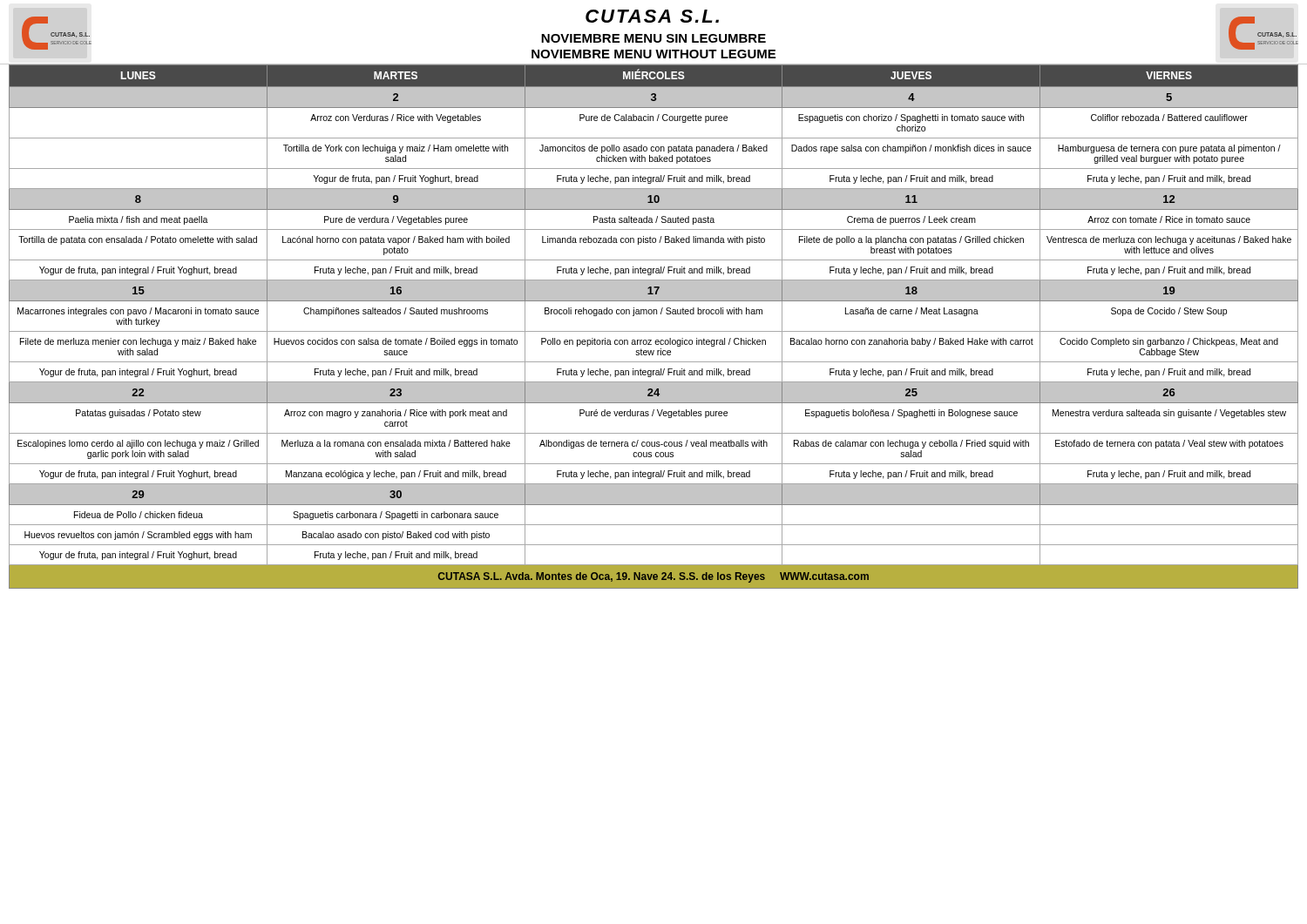Locate the table with the text "Patatas guisadas /"
The image size is (1307, 924).
coord(654,315)
